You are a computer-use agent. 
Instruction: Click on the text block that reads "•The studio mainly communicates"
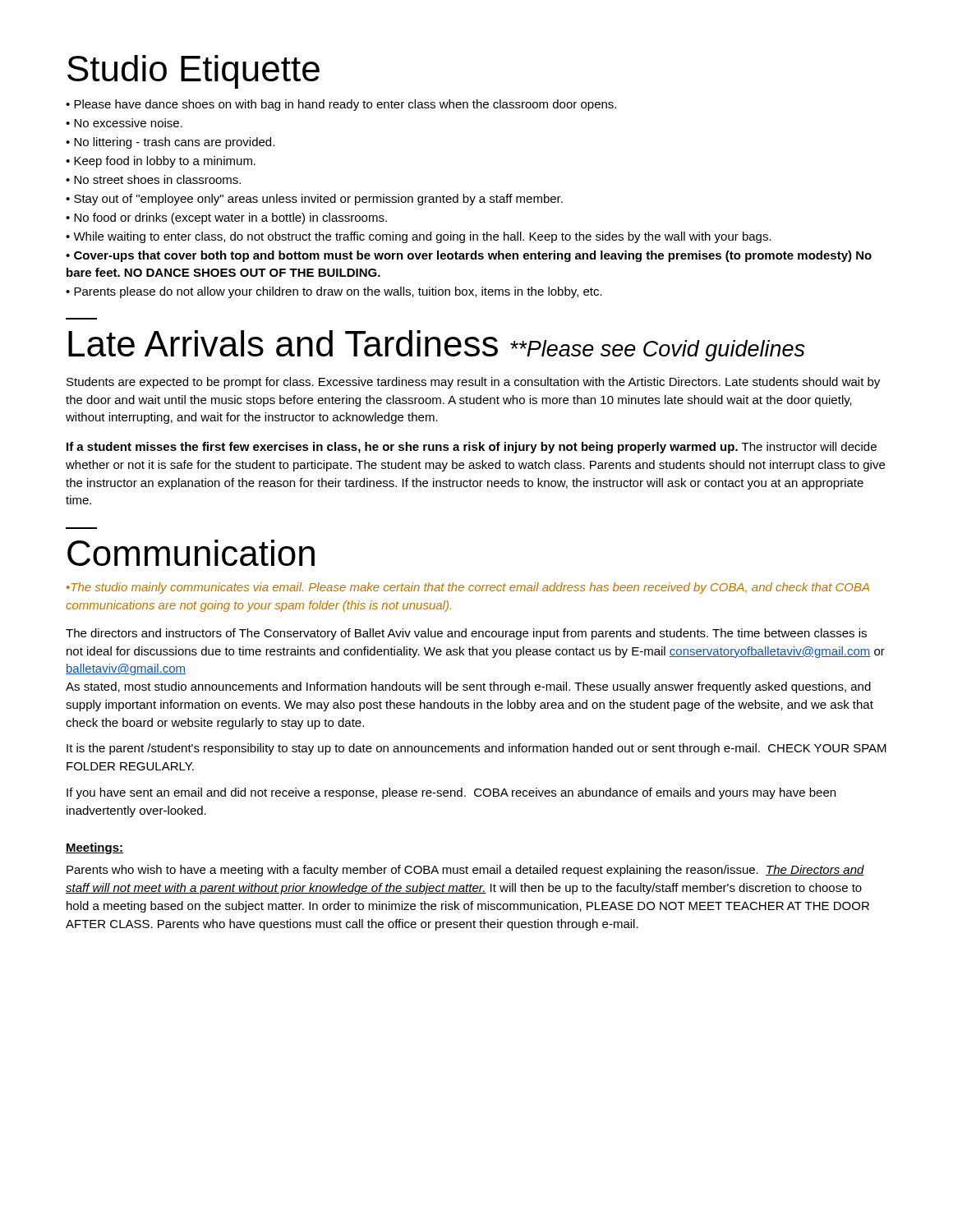click(468, 596)
